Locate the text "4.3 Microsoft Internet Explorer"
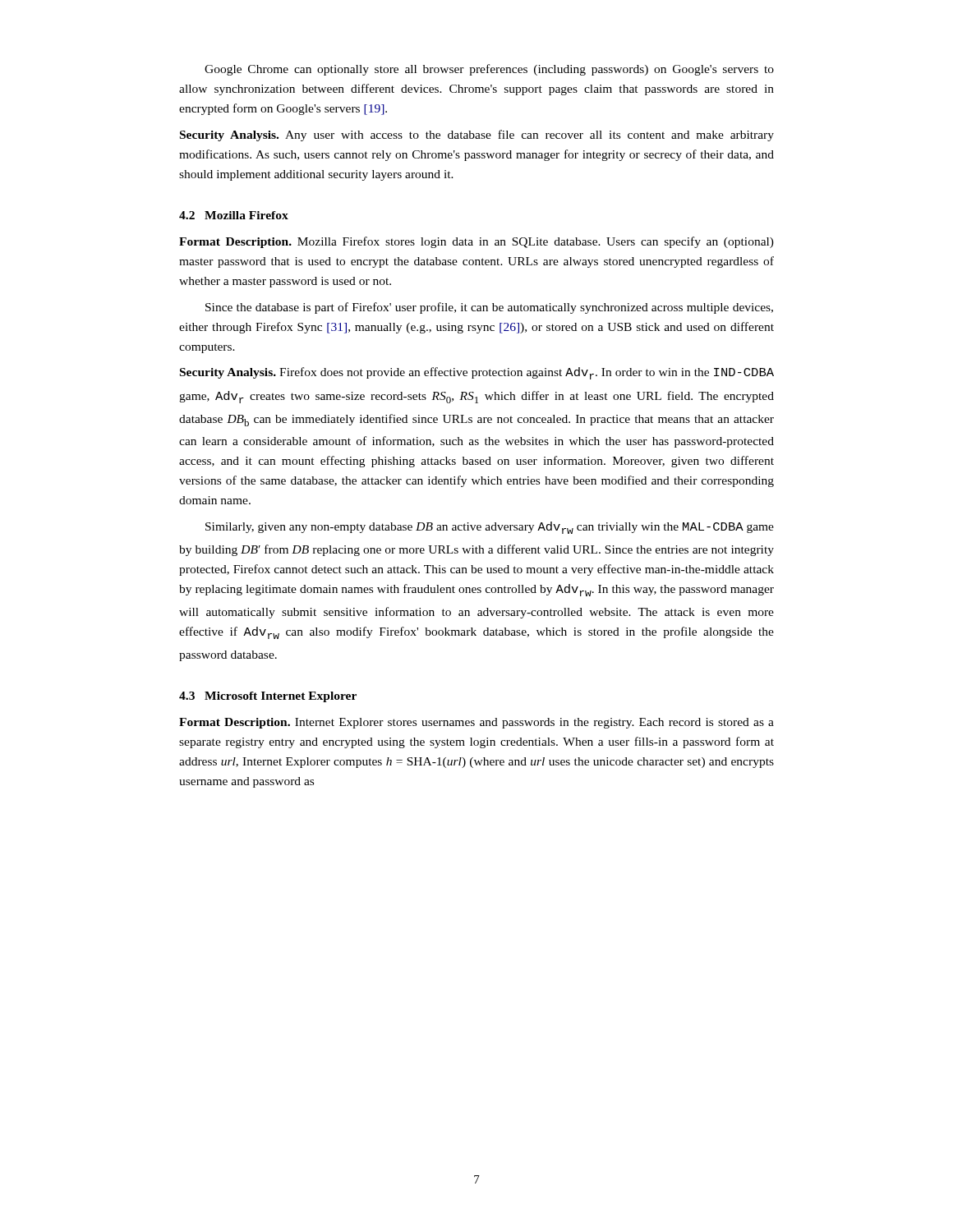The height and width of the screenshot is (1232, 953). pyautogui.click(x=268, y=695)
